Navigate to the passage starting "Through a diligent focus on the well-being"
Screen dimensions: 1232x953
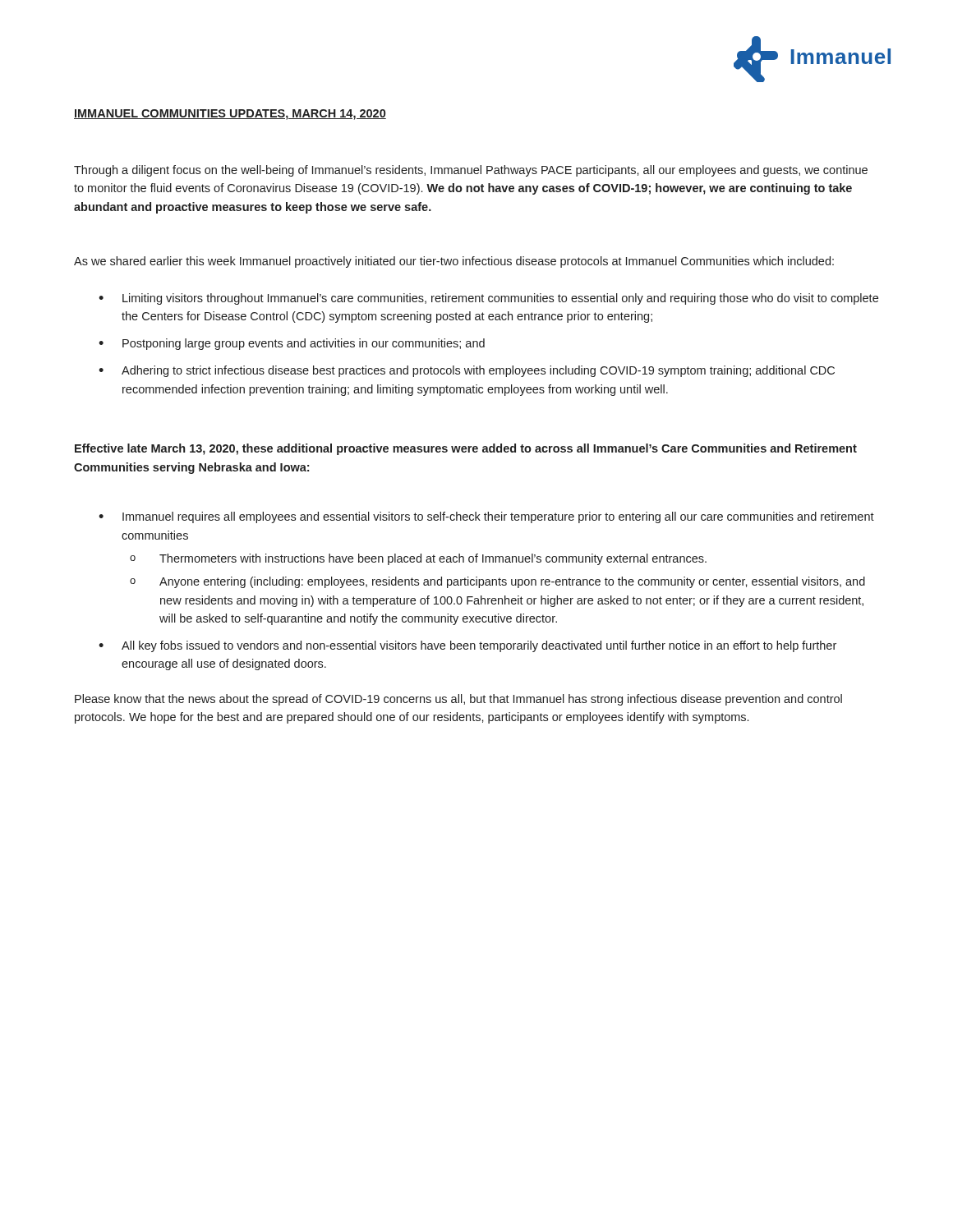471,188
